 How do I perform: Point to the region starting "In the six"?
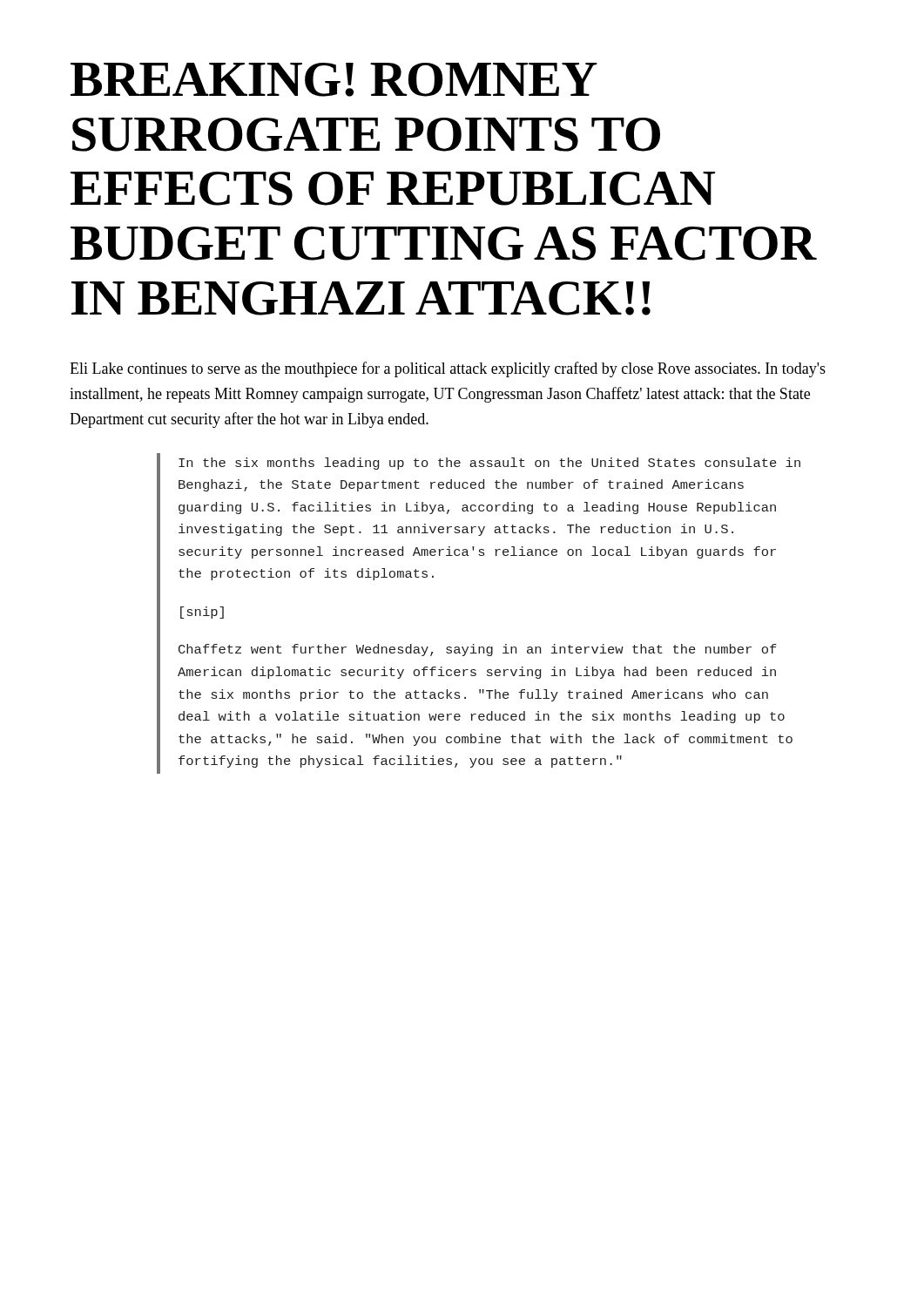coord(490,519)
